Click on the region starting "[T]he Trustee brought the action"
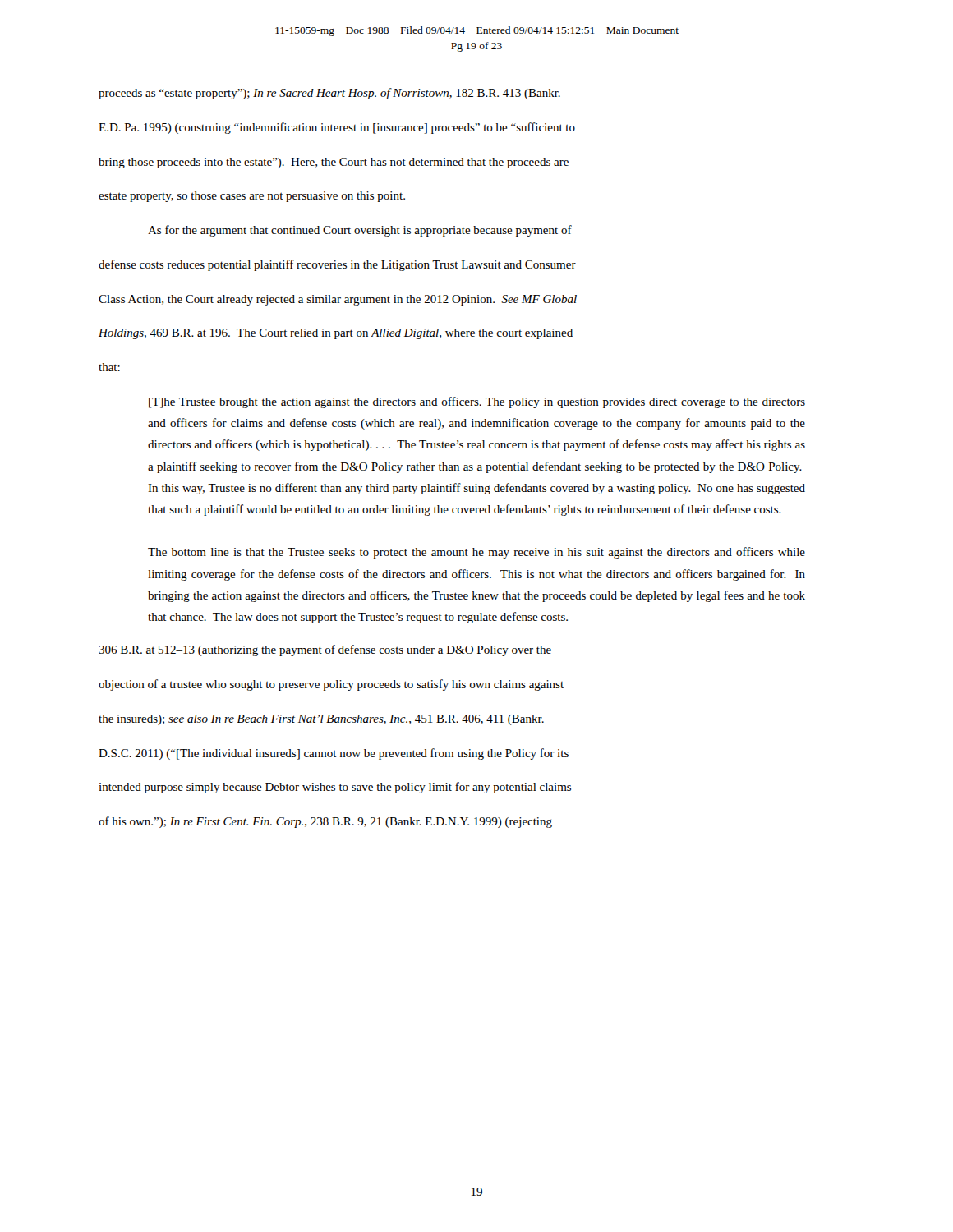This screenshot has height=1232, width=953. point(476,509)
